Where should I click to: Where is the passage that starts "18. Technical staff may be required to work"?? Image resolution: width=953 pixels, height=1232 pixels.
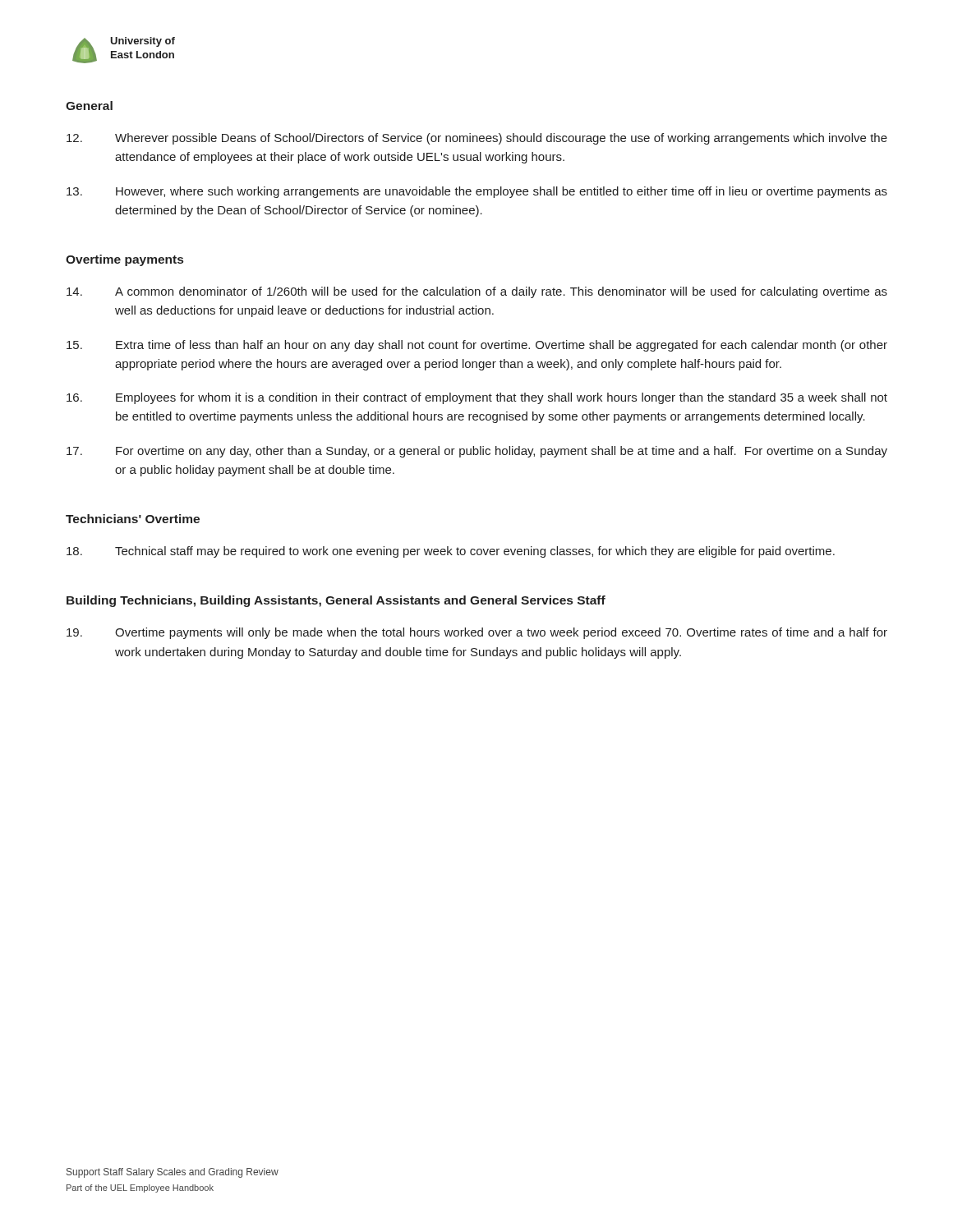click(476, 551)
